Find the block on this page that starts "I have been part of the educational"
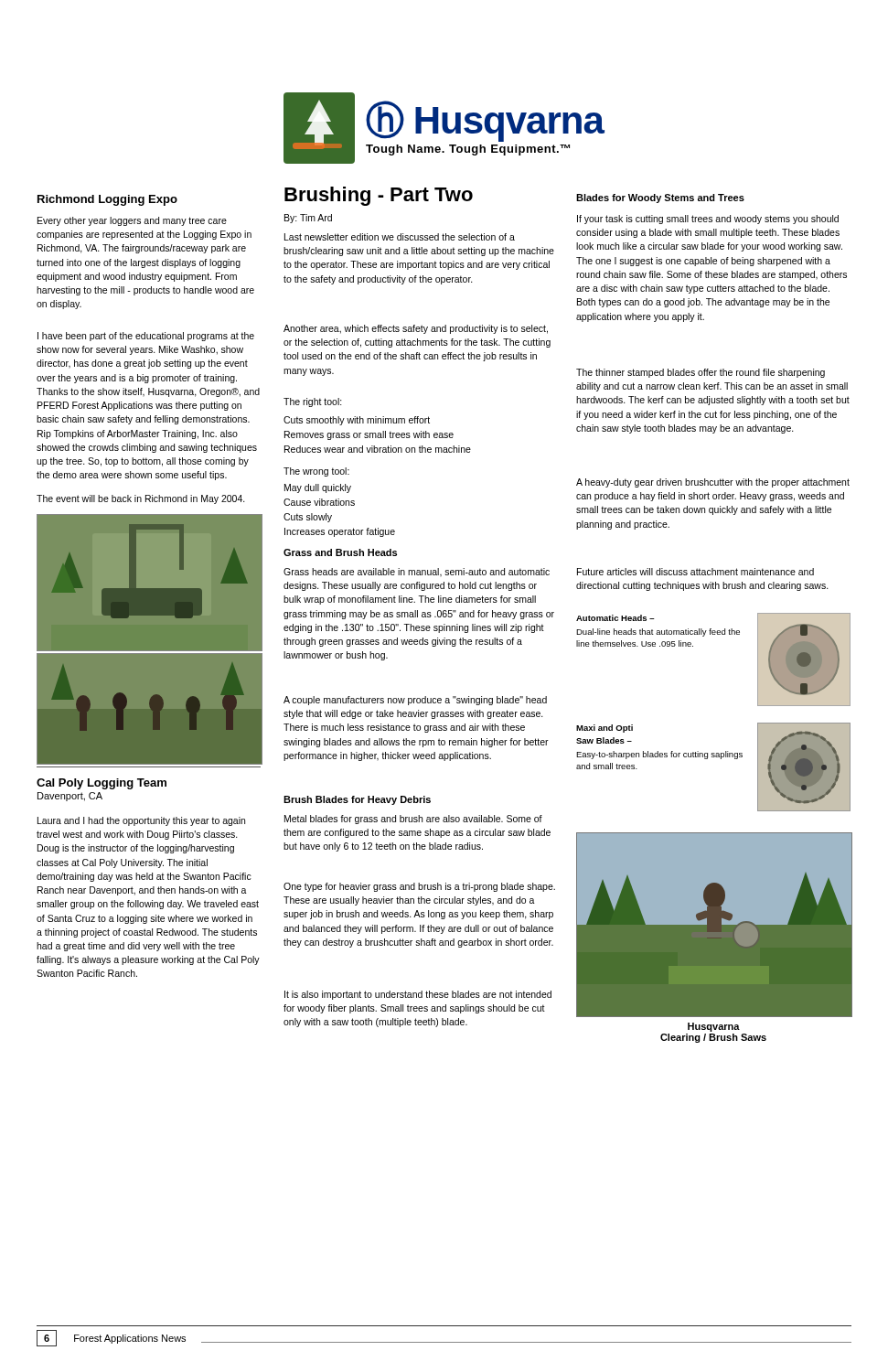Image resolution: width=888 pixels, height=1372 pixels. point(149,406)
